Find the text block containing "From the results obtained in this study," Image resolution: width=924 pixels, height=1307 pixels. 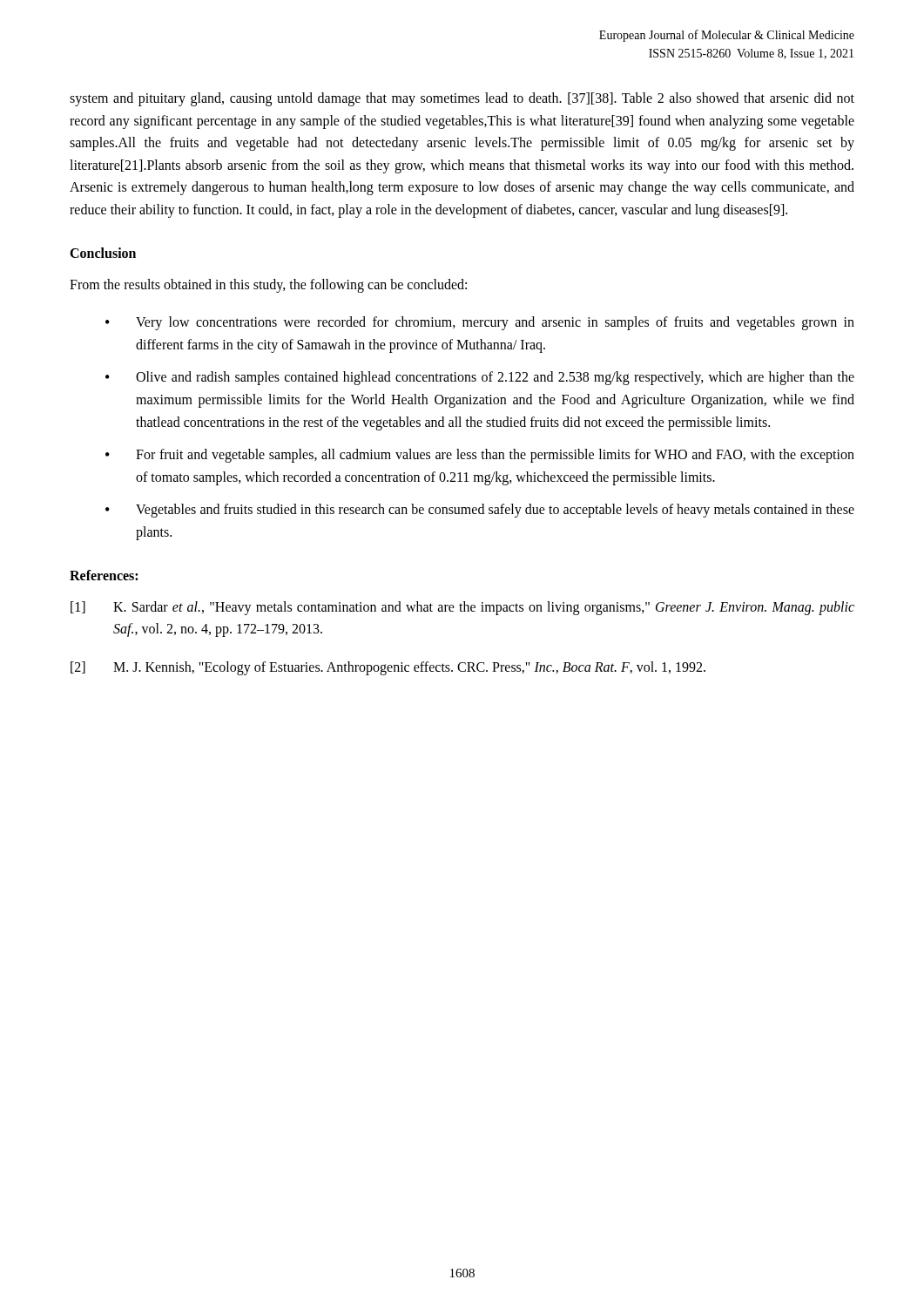pyautogui.click(x=269, y=284)
